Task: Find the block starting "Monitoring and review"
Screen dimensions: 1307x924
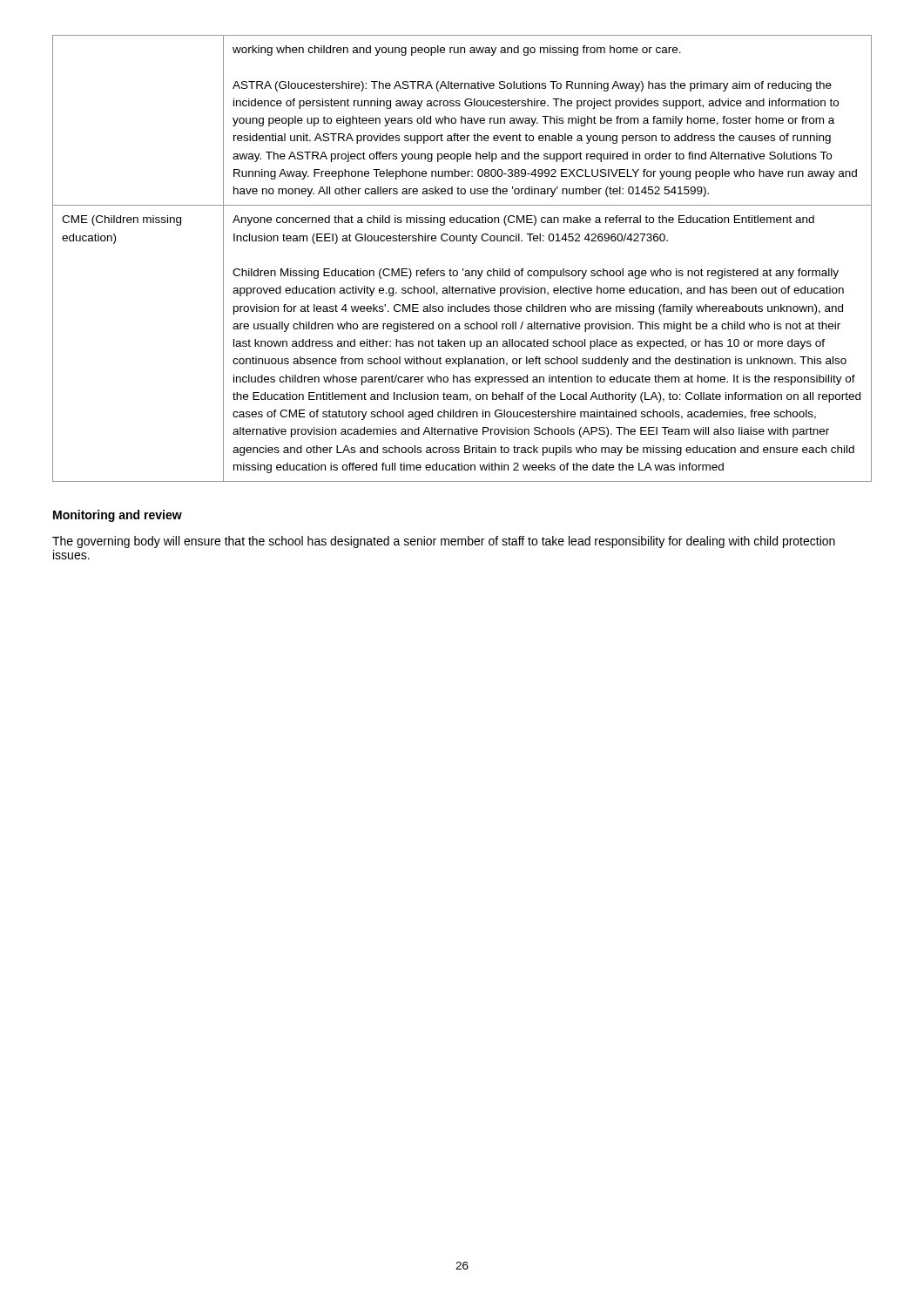Action: coord(117,515)
